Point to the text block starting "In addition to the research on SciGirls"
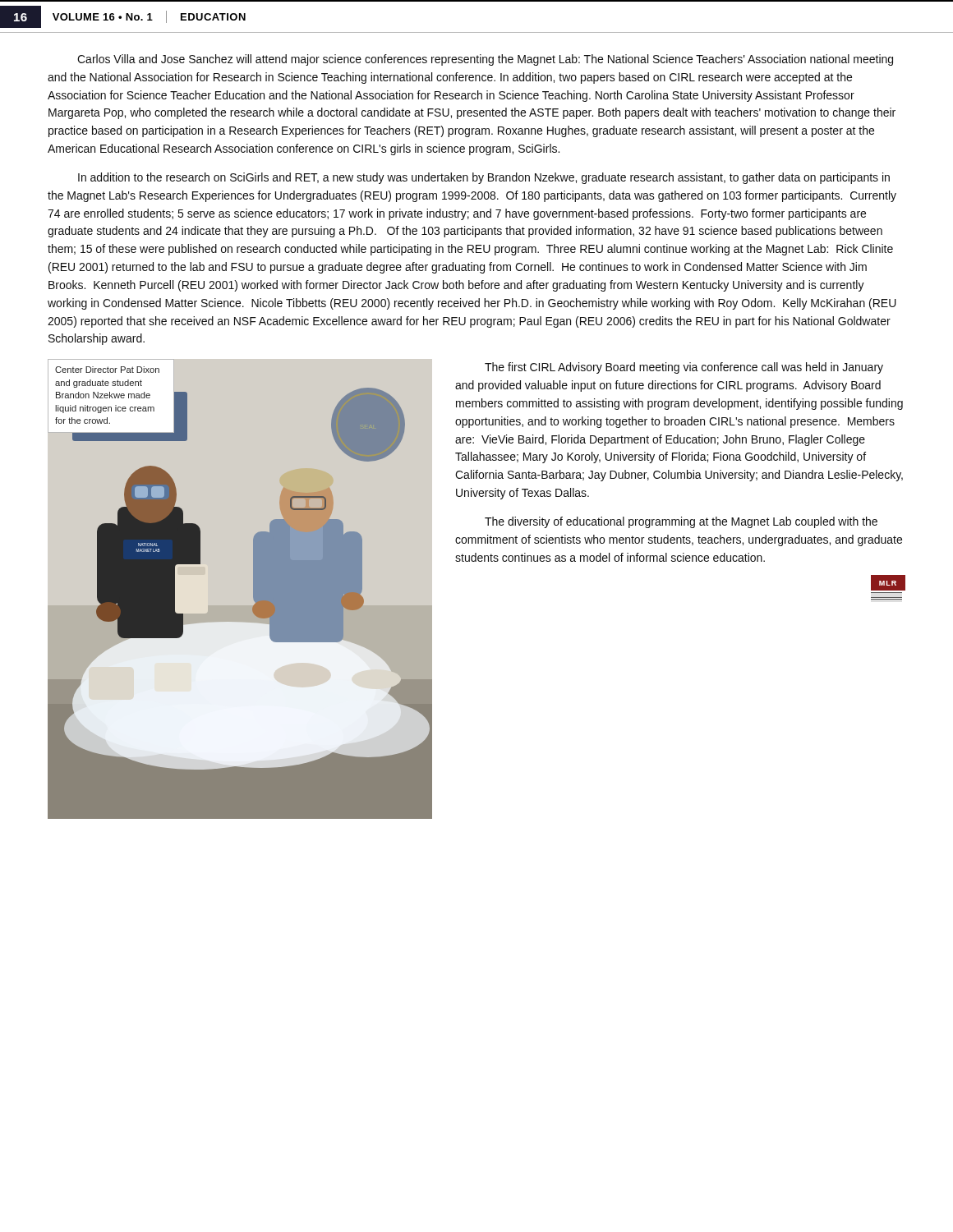Screen dimensions: 1232x953 (x=476, y=259)
